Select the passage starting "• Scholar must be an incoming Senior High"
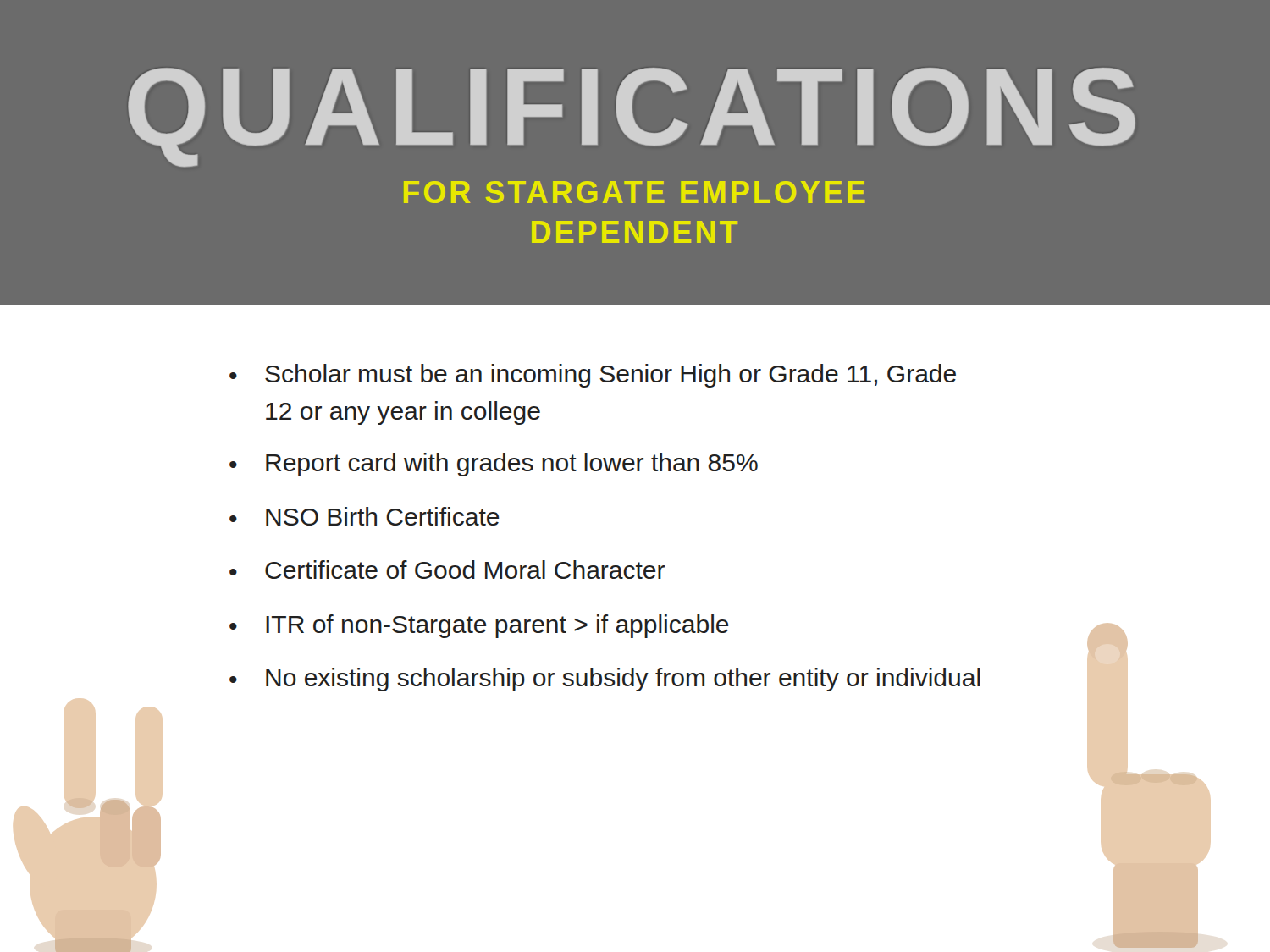1270x952 pixels. click(x=610, y=392)
